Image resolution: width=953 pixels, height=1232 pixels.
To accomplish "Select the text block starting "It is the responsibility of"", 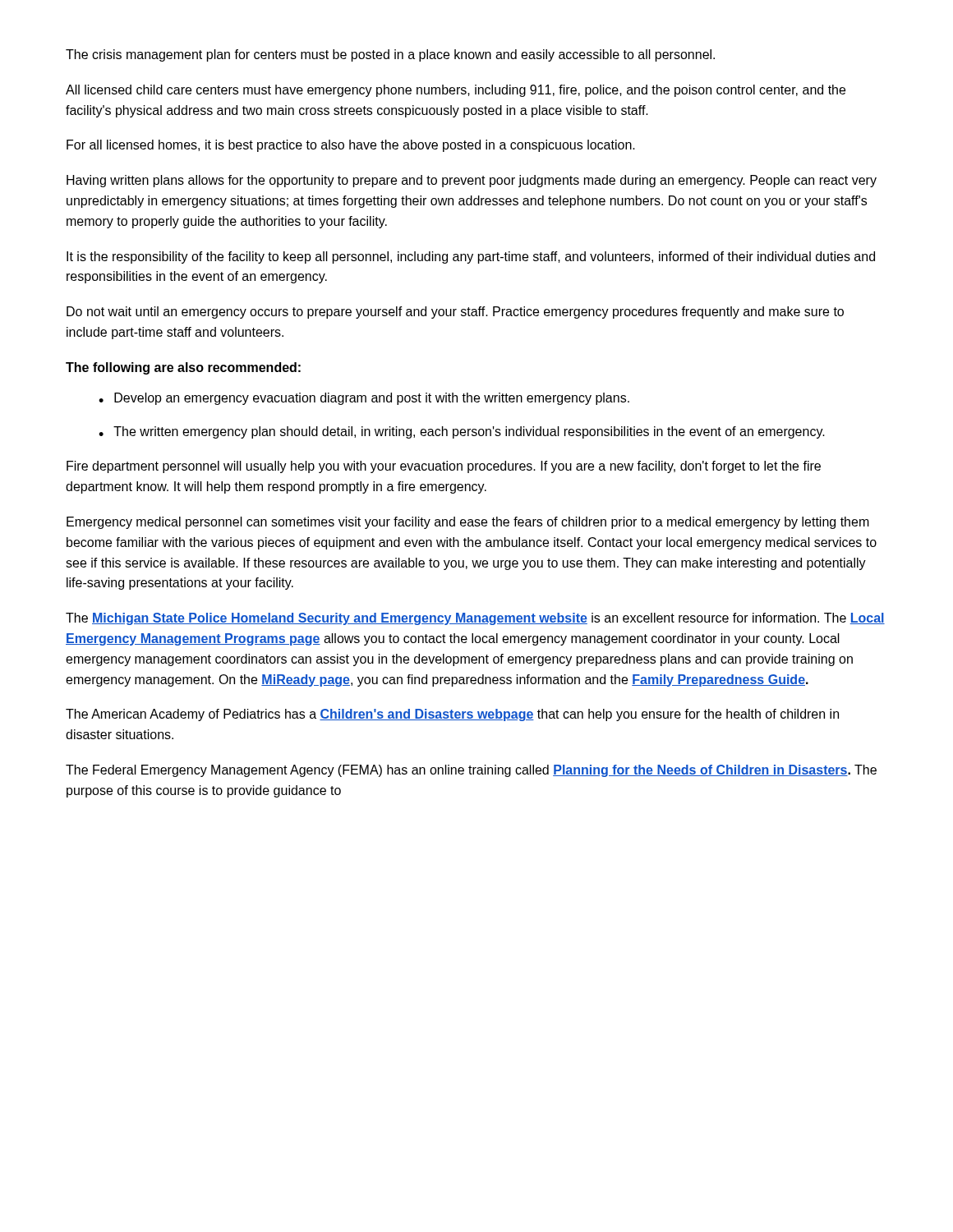I will (x=471, y=266).
